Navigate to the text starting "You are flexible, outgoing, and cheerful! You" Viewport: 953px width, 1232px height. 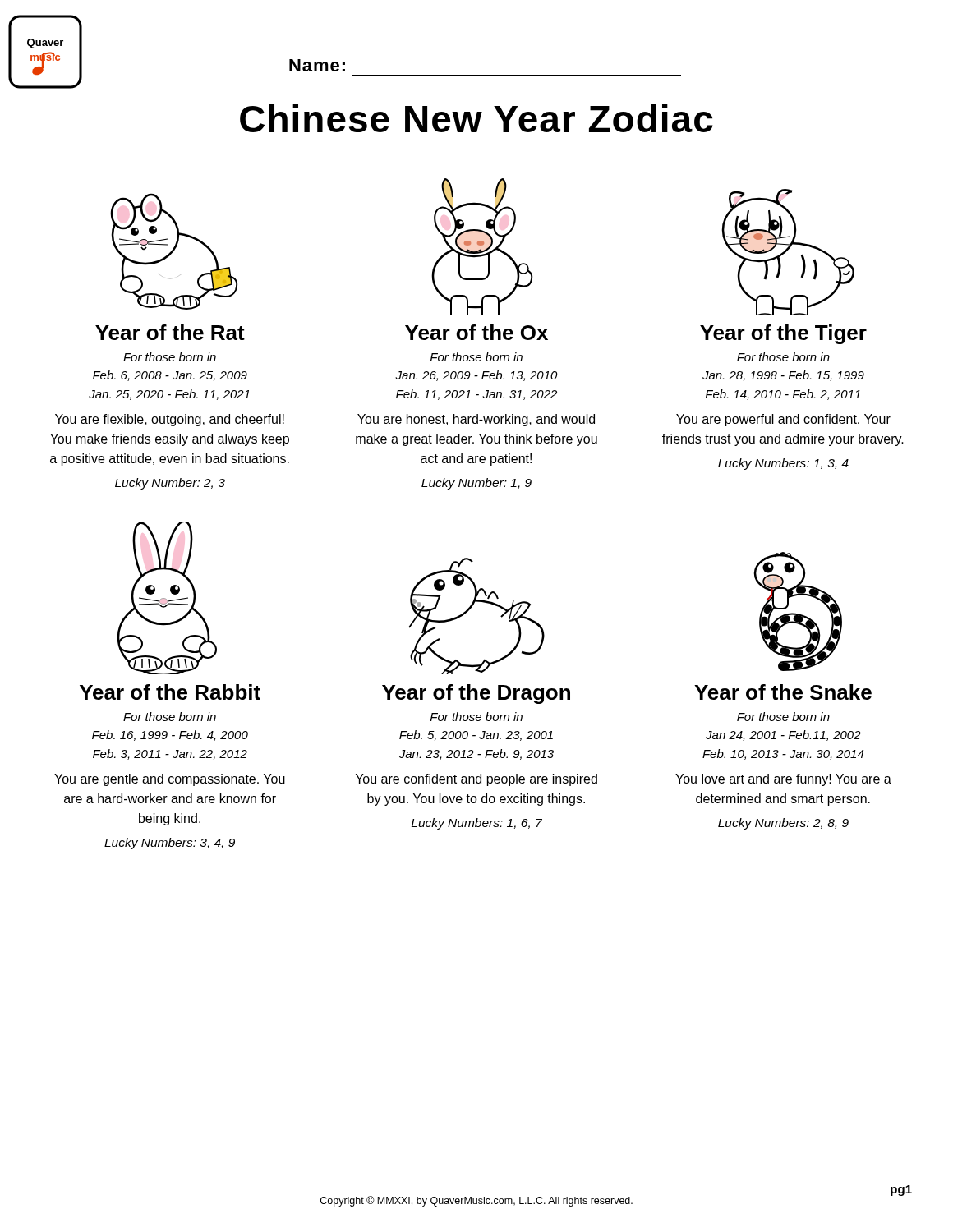click(x=170, y=439)
